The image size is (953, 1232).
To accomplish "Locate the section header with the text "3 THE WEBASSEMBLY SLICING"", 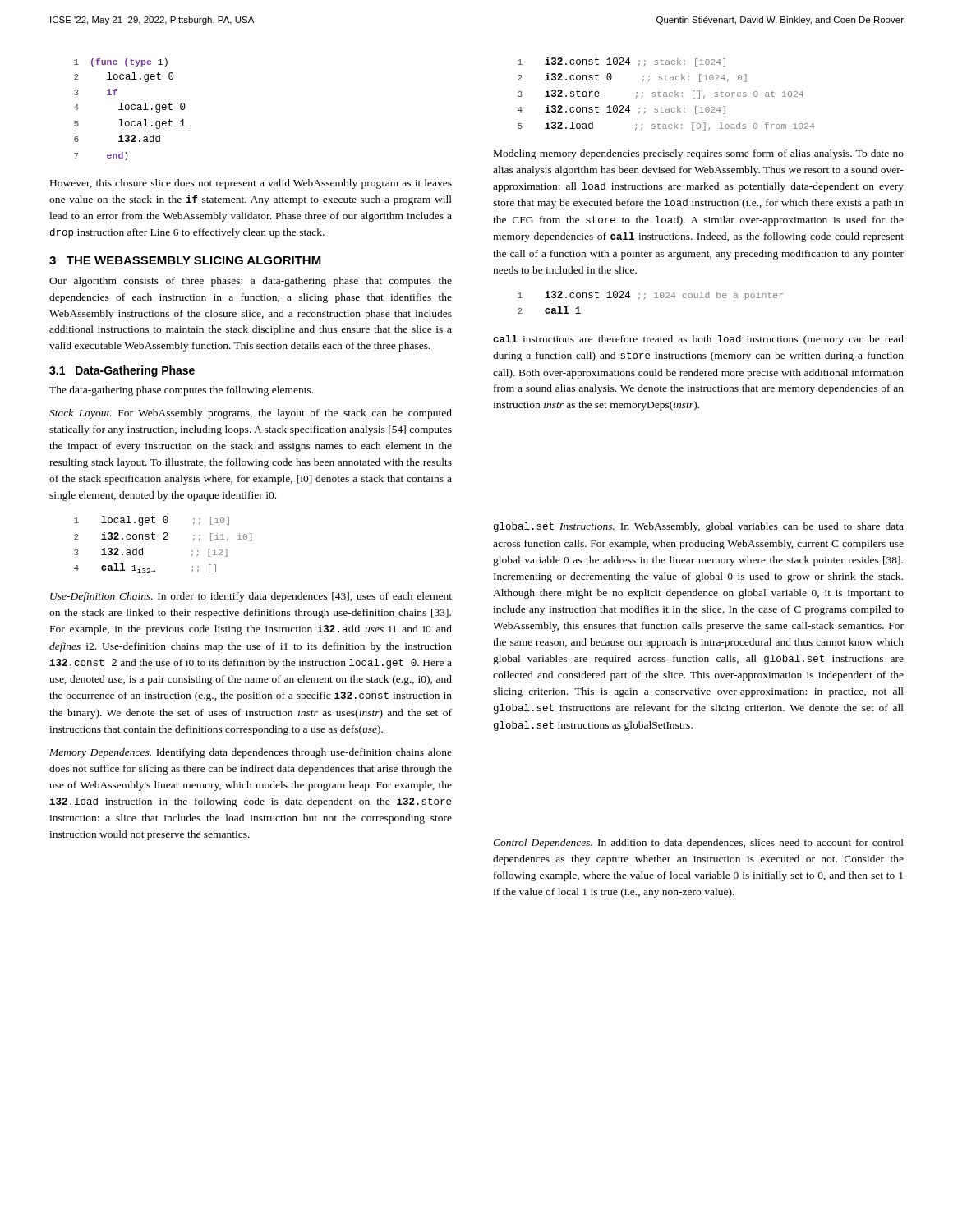I will pos(185,260).
